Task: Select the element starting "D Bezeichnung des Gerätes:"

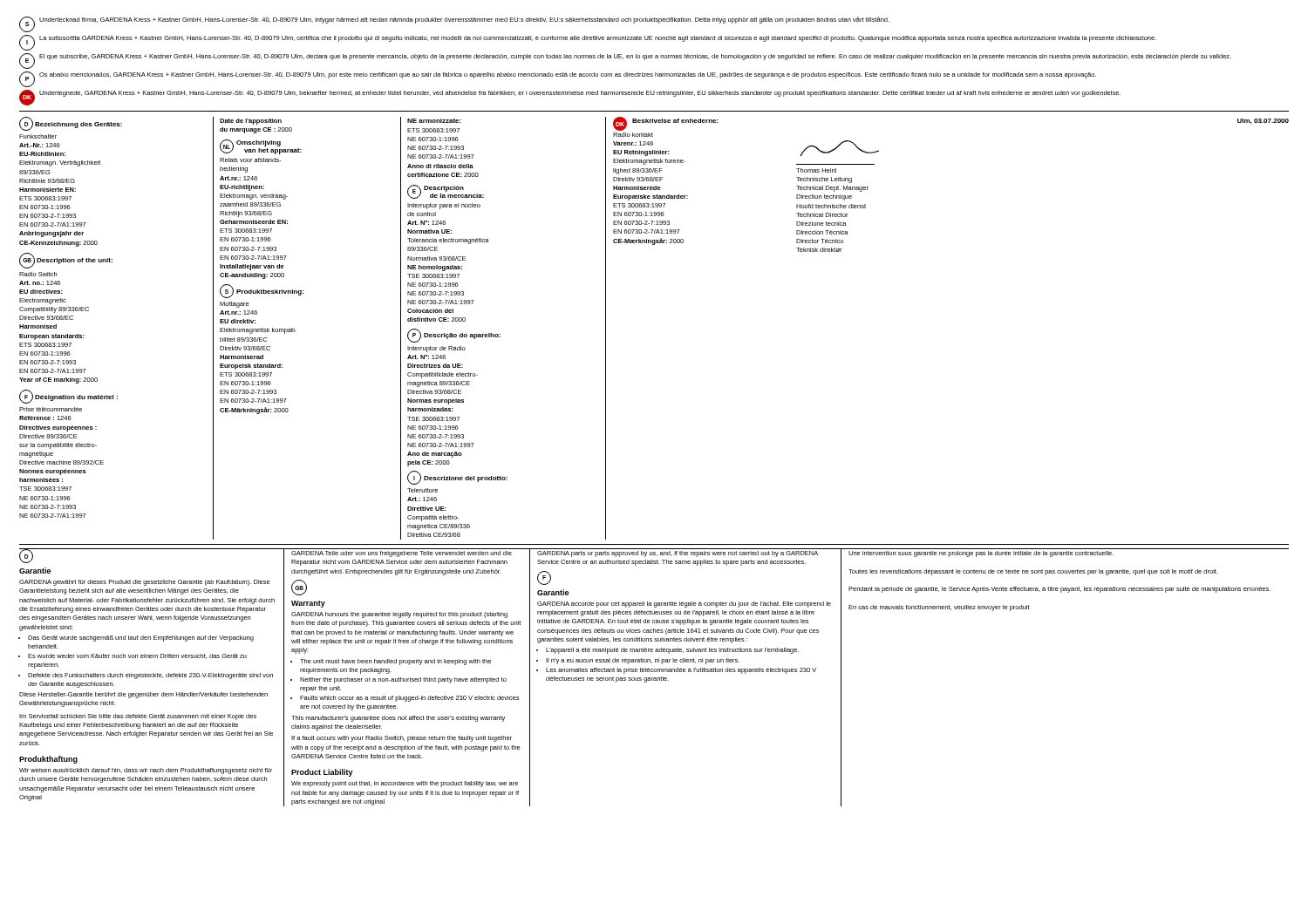Action: (x=71, y=124)
